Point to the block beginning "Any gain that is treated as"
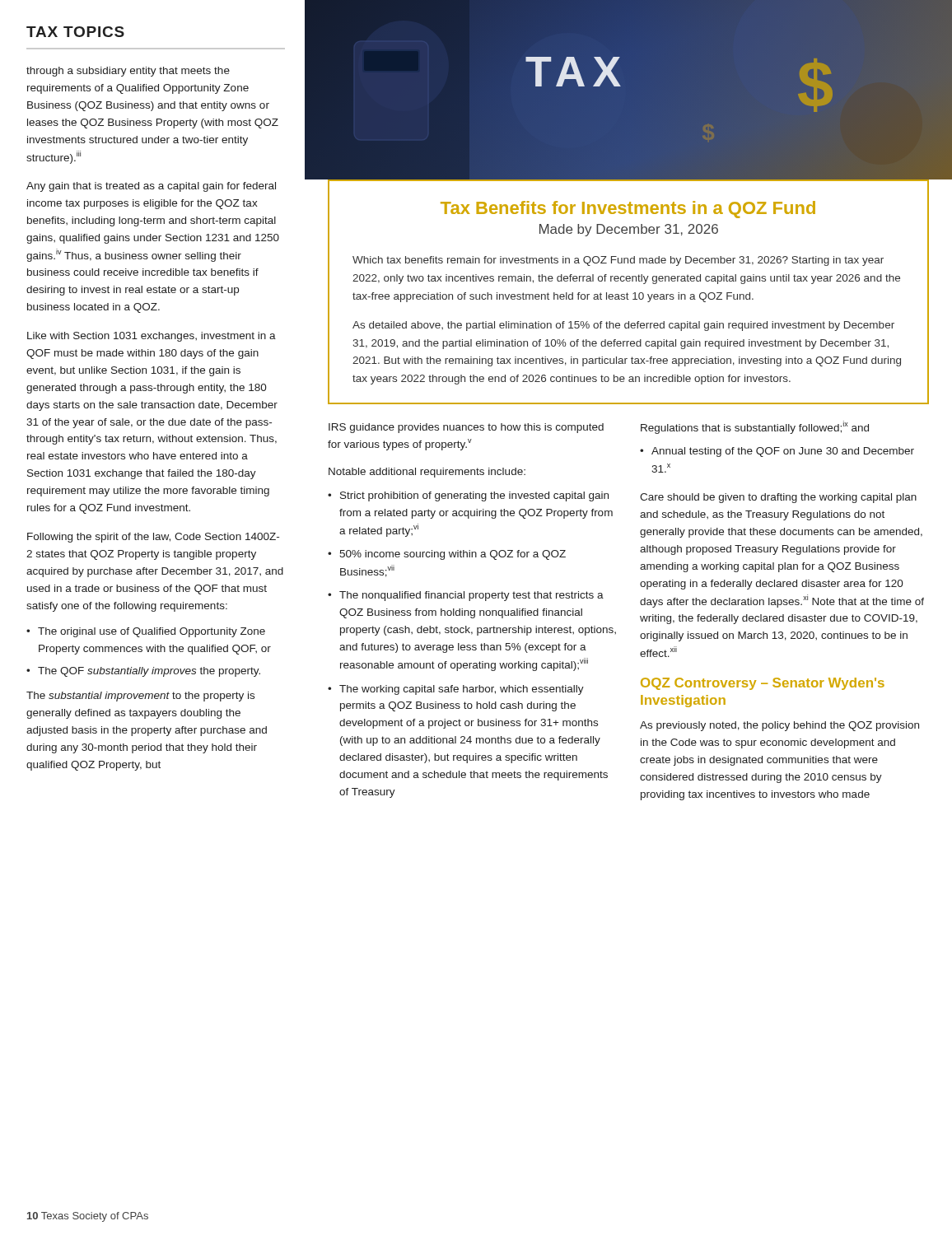 (153, 246)
